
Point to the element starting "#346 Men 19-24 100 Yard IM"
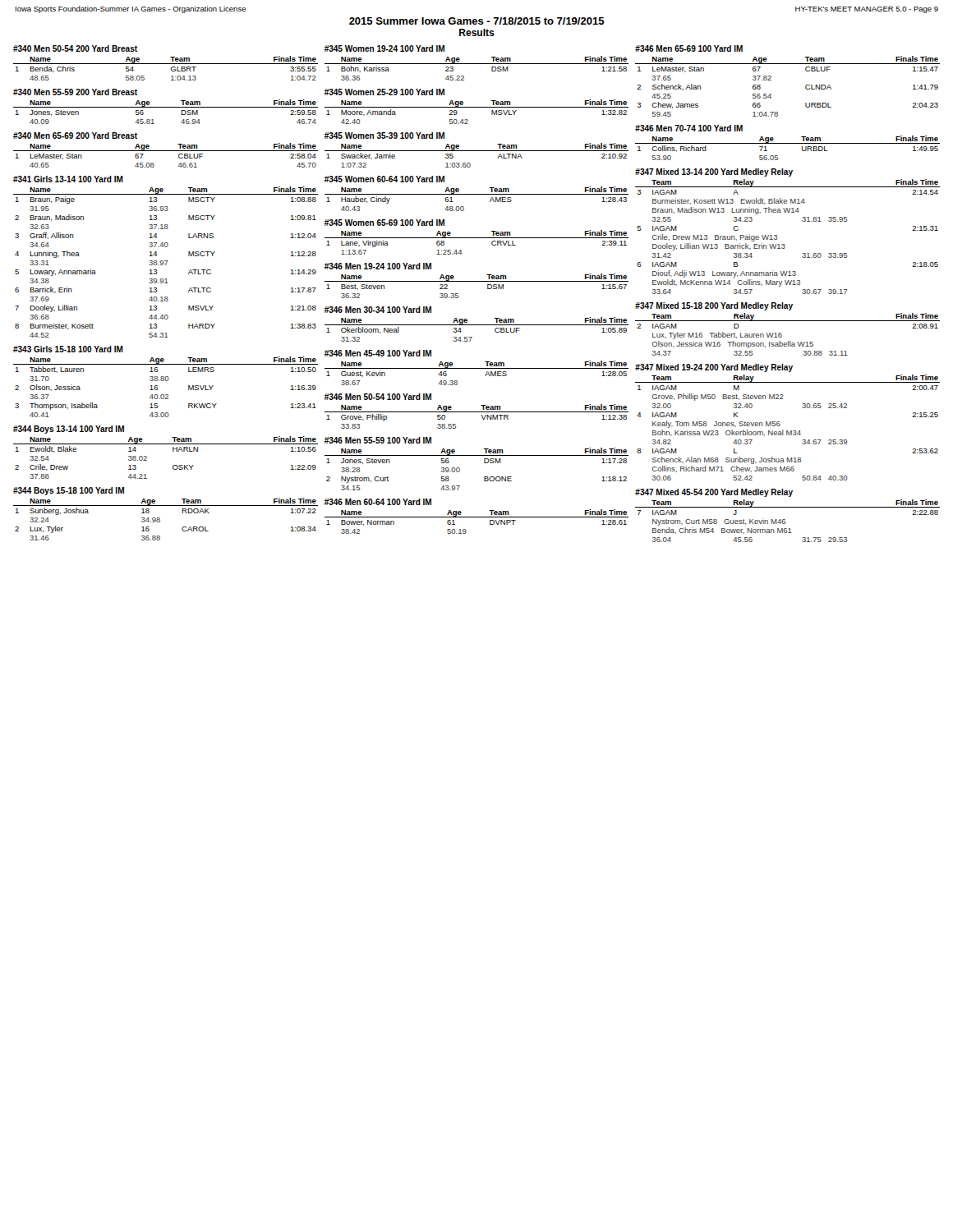tap(378, 267)
